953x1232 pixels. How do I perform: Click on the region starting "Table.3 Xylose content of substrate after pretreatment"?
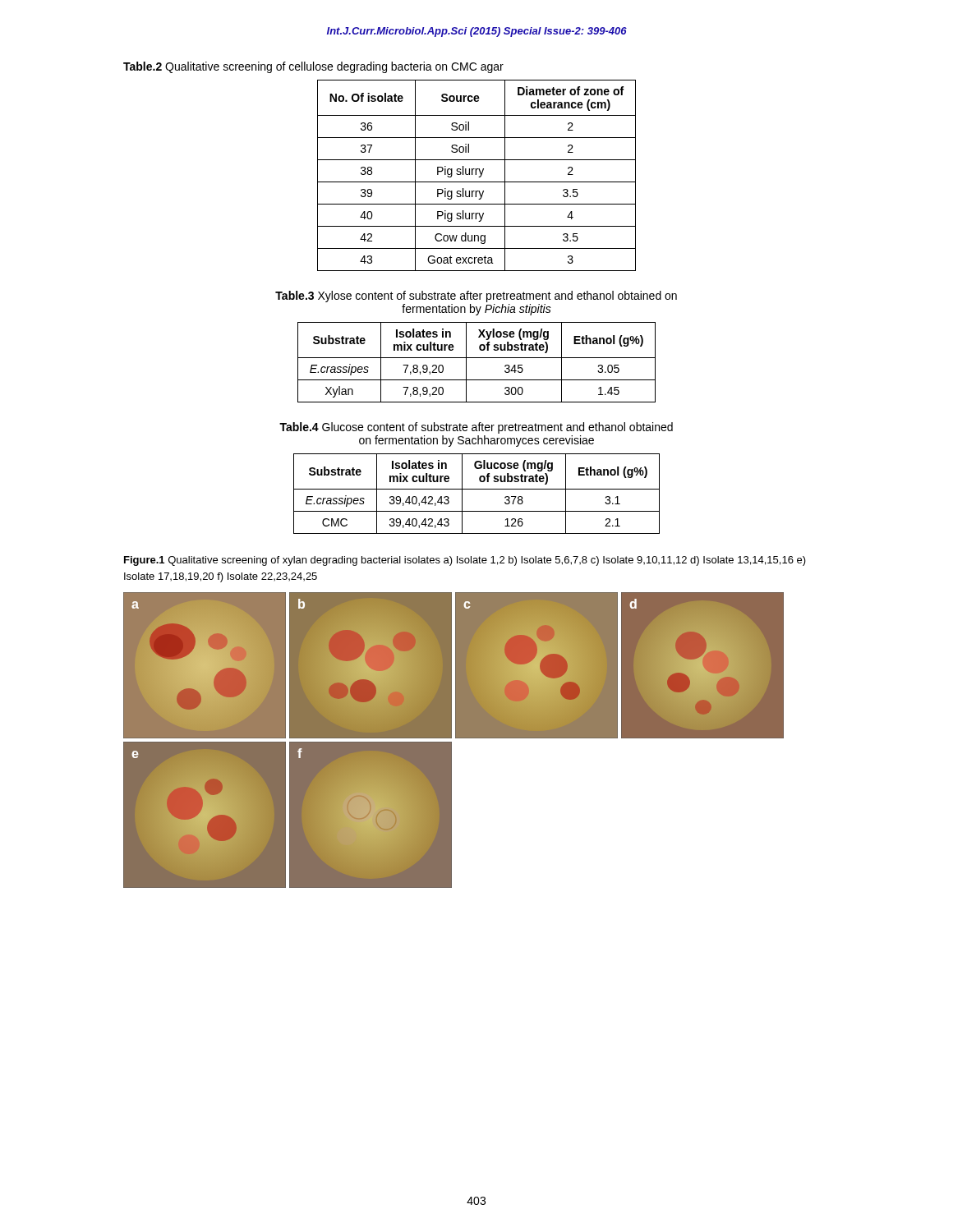coord(476,302)
